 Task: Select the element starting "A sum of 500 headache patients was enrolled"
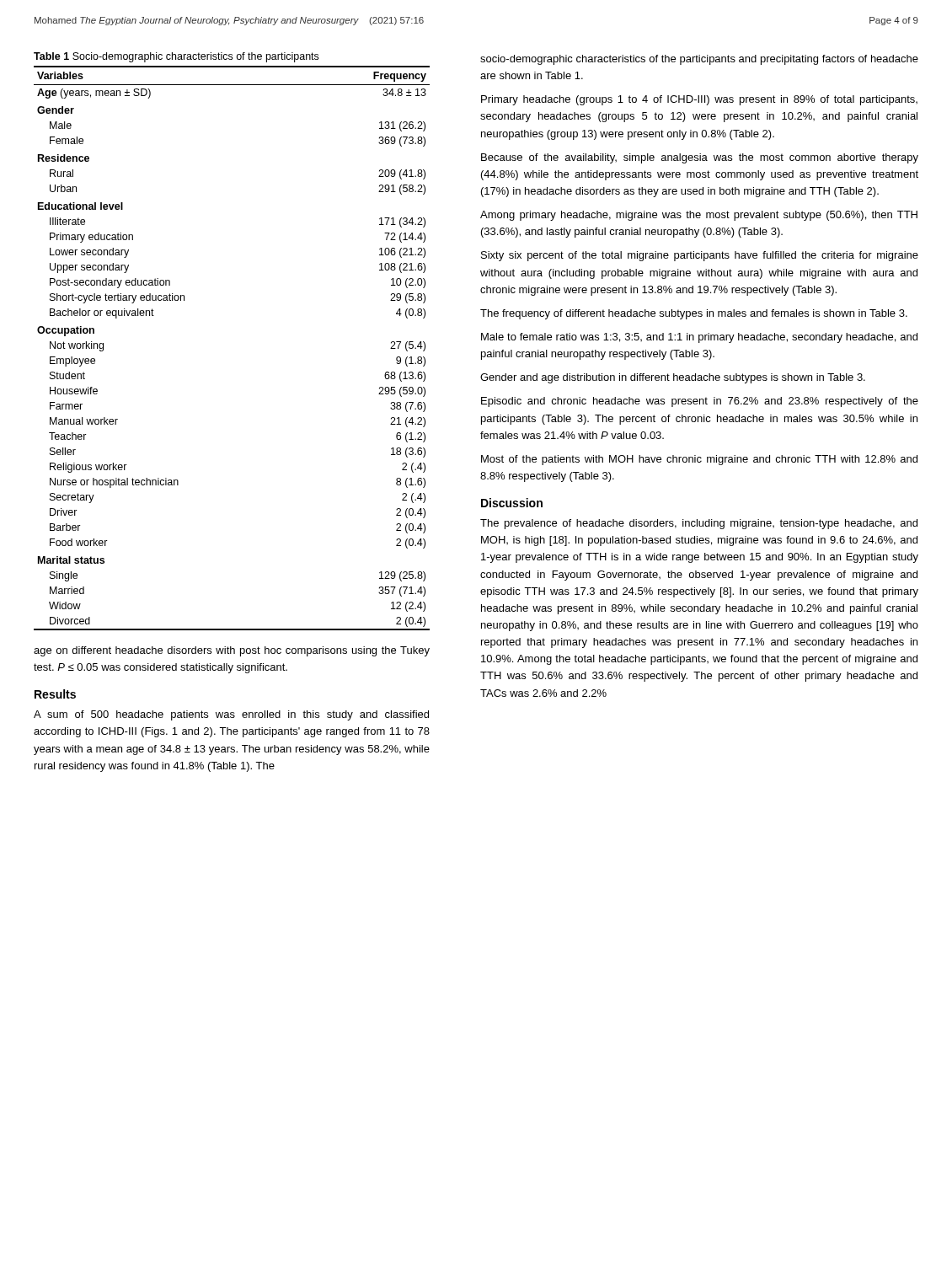(x=232, y=740)
